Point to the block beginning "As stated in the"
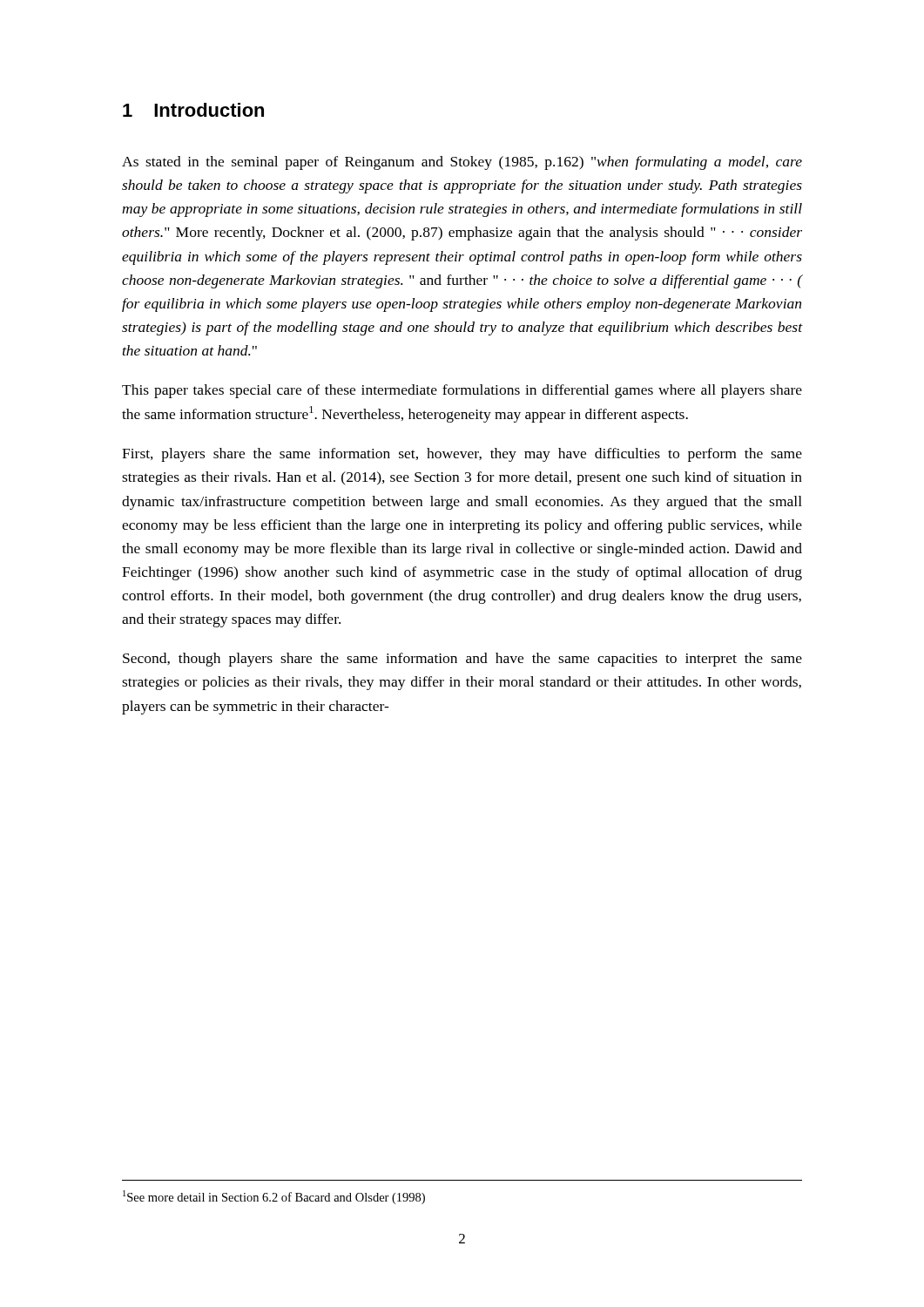924x1307 pixels. click(462, 256)
